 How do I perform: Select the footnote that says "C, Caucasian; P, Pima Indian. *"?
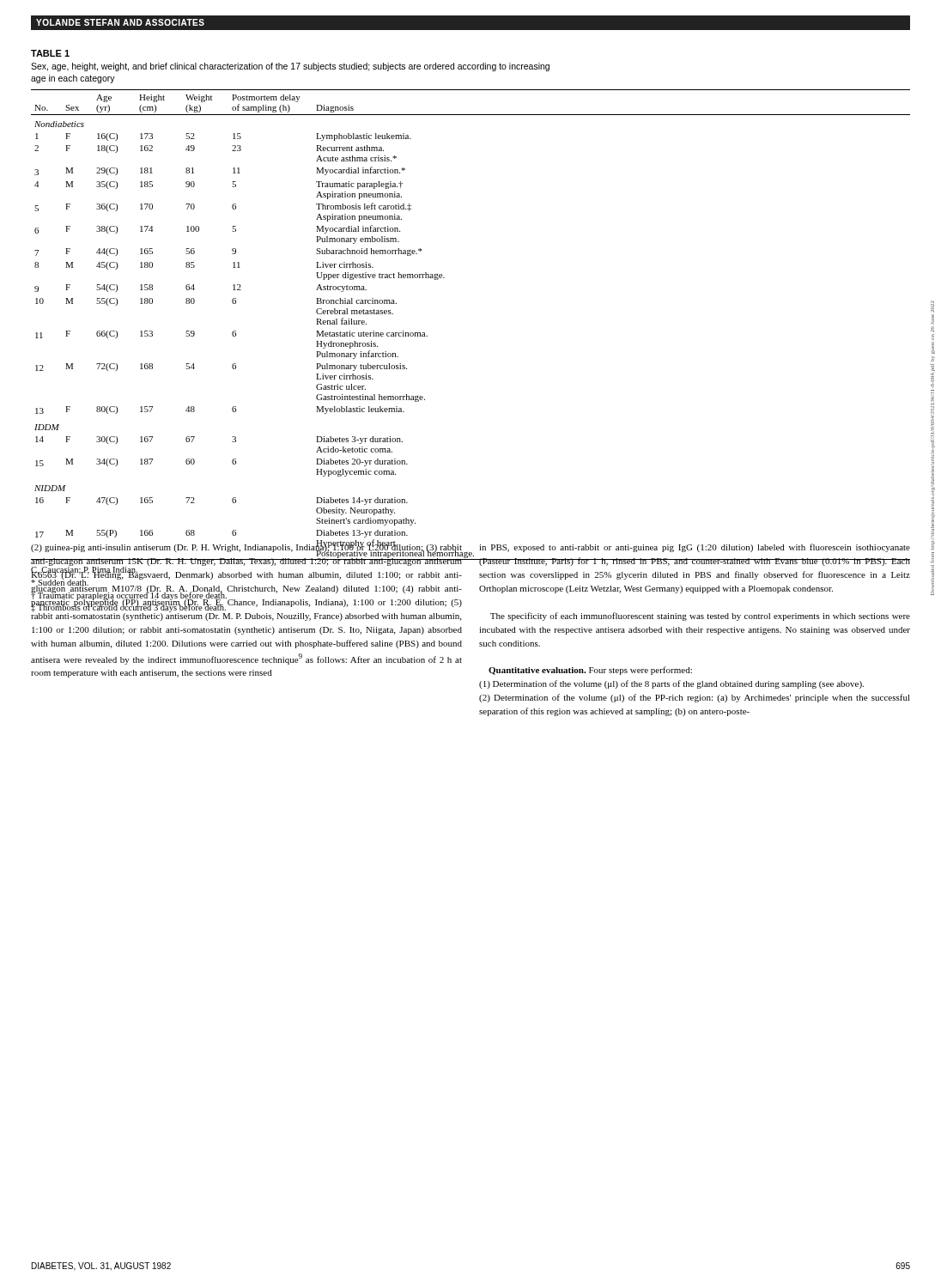pyautogui.click(x=129, y=589)
